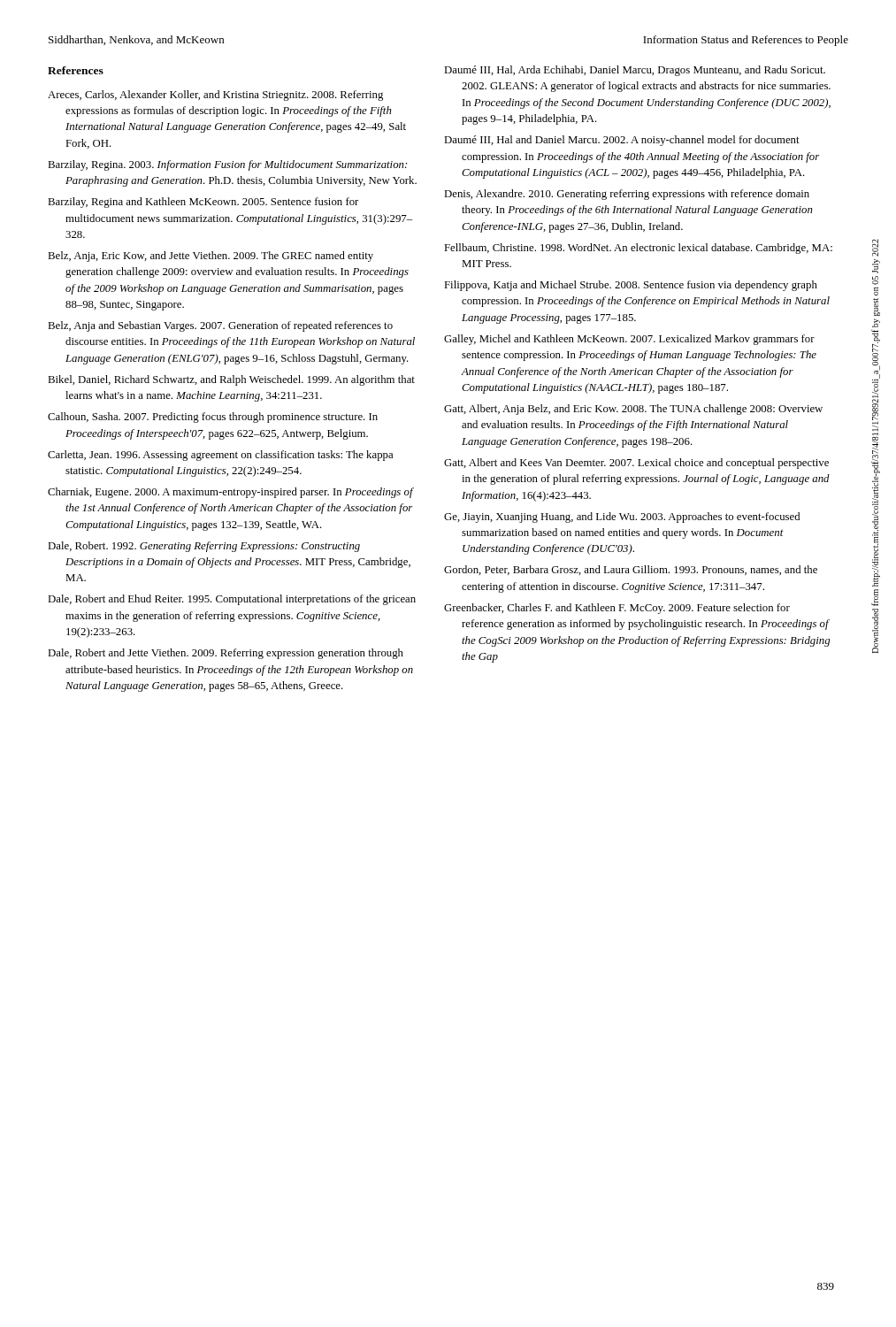Locate the text starting "Dale, Robert and Jette Viethen."
This screenshot has width=896, height=1327.
[x=230, y=669]
